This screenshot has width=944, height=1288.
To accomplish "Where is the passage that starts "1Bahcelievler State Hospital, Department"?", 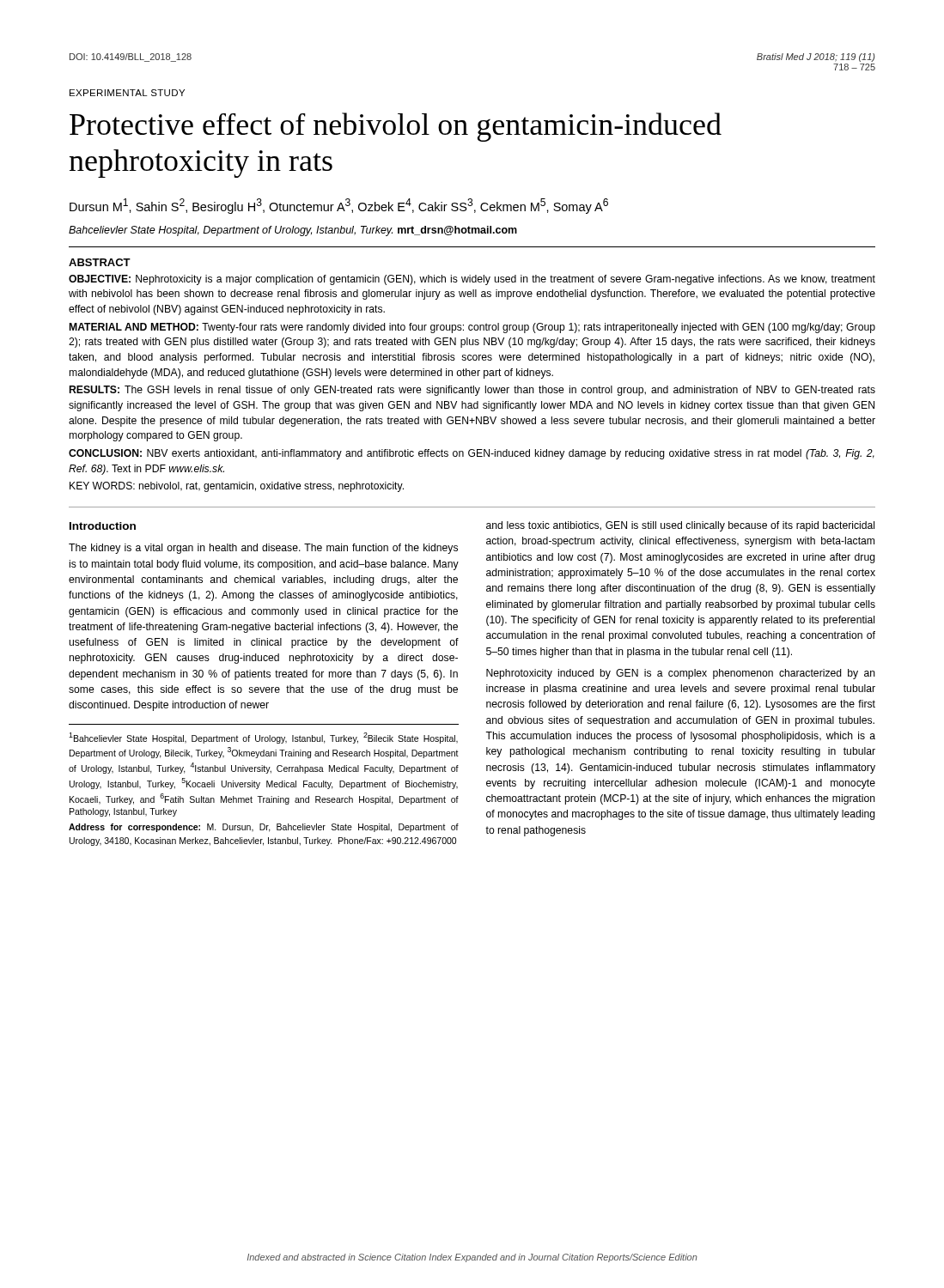I will point(263,788).
